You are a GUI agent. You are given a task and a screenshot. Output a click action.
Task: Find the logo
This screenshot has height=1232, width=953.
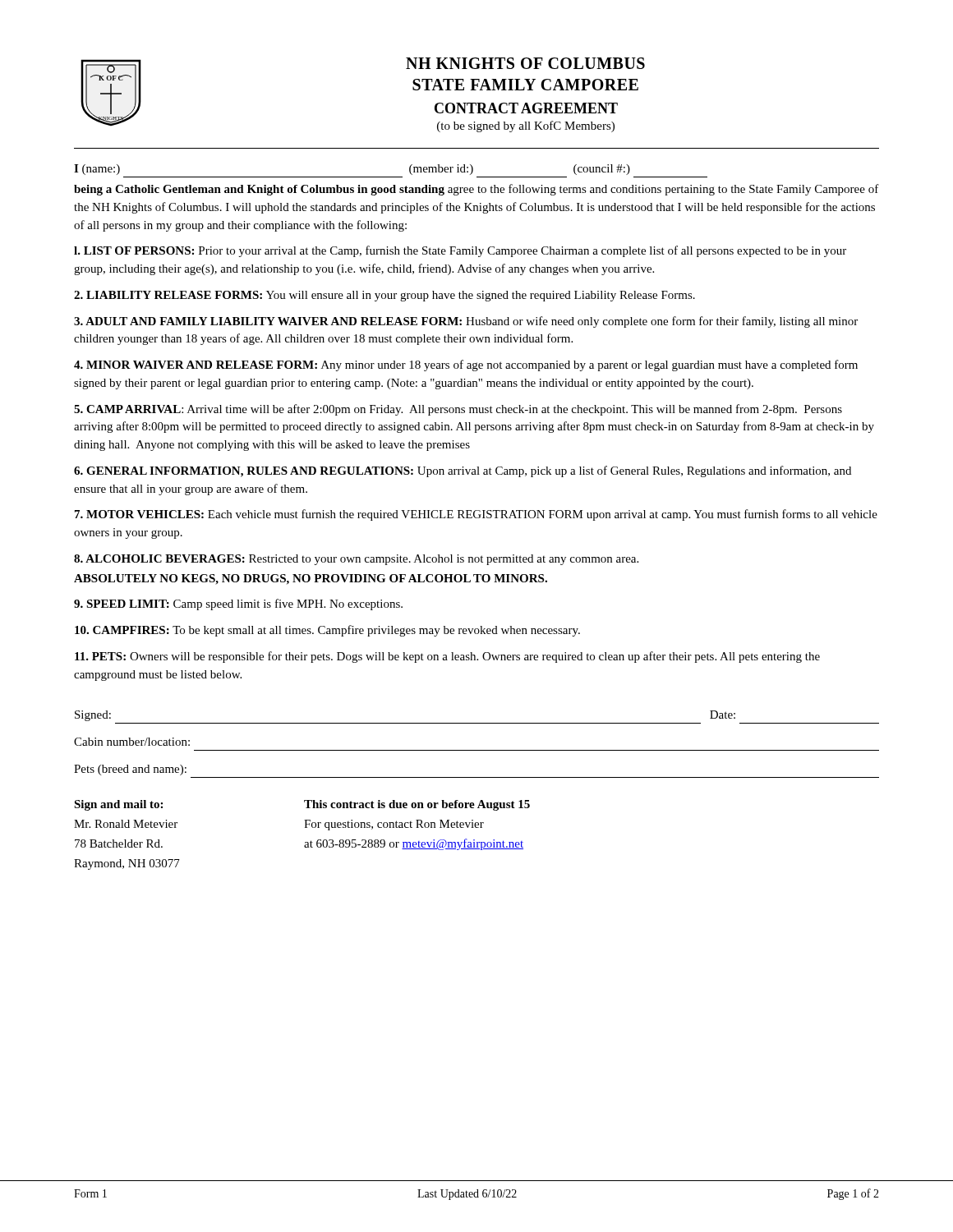click(x=111, y=90)
